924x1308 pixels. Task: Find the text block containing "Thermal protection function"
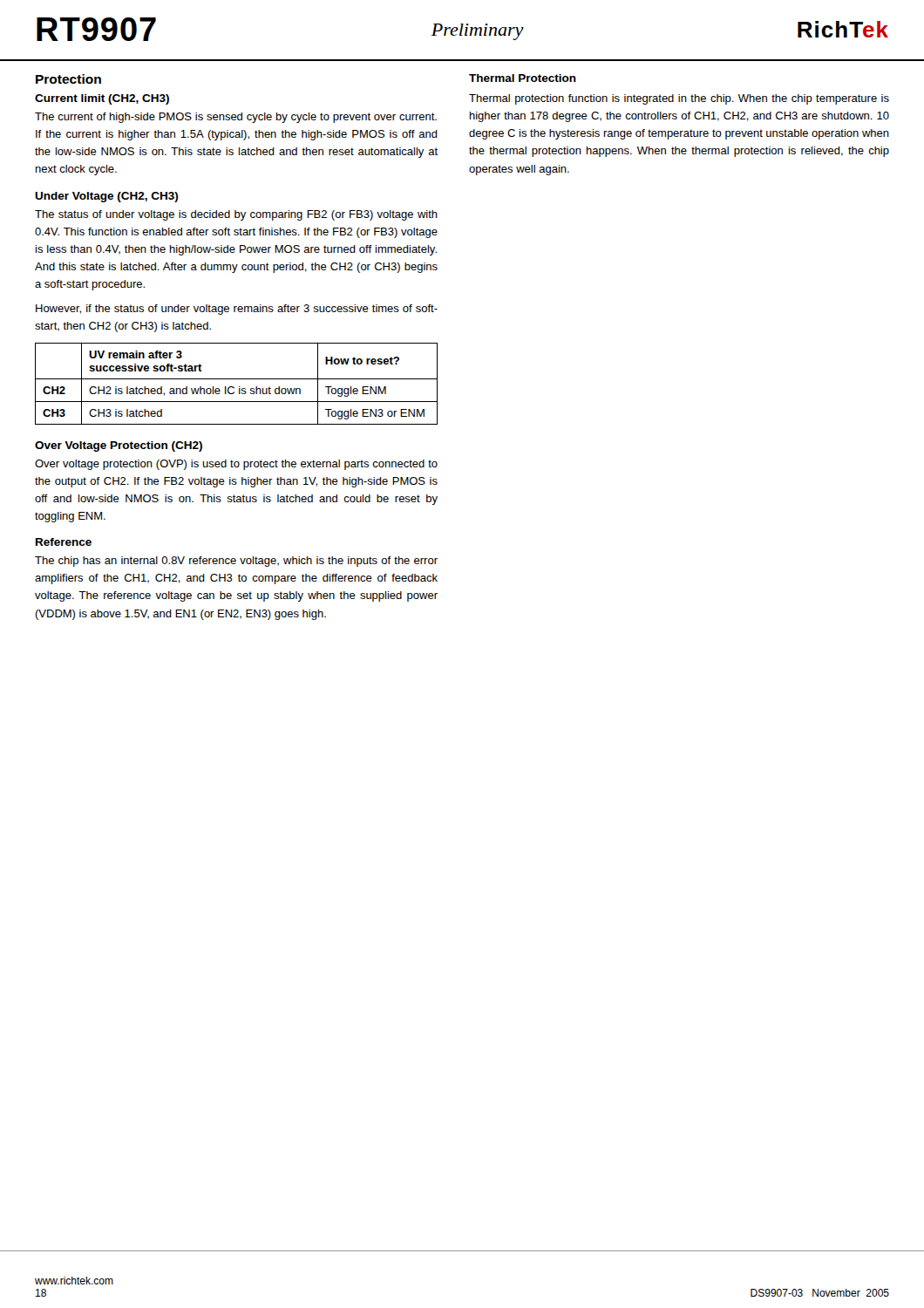click(679, 133)
